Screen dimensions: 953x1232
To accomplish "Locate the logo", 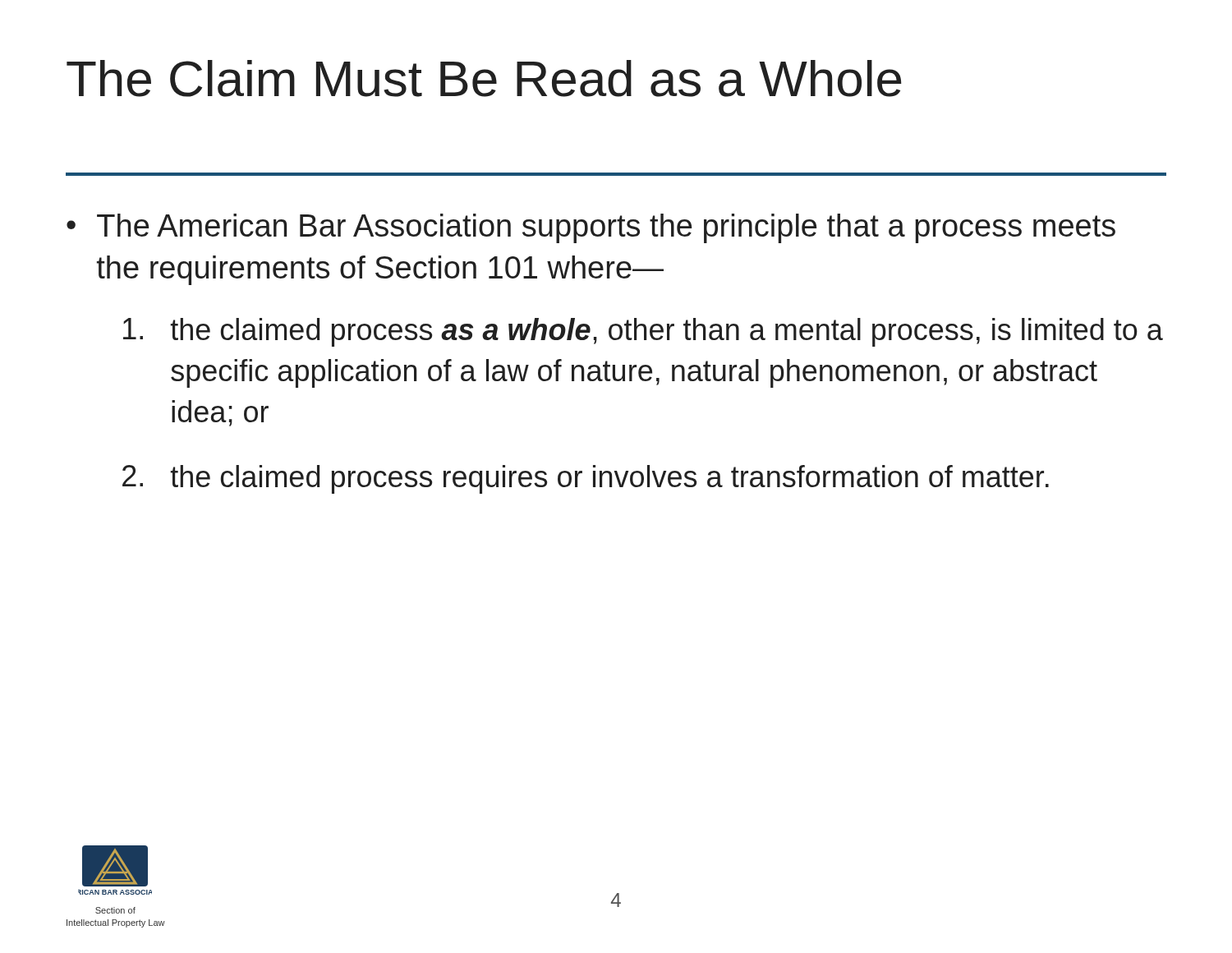I will point(115,886).
